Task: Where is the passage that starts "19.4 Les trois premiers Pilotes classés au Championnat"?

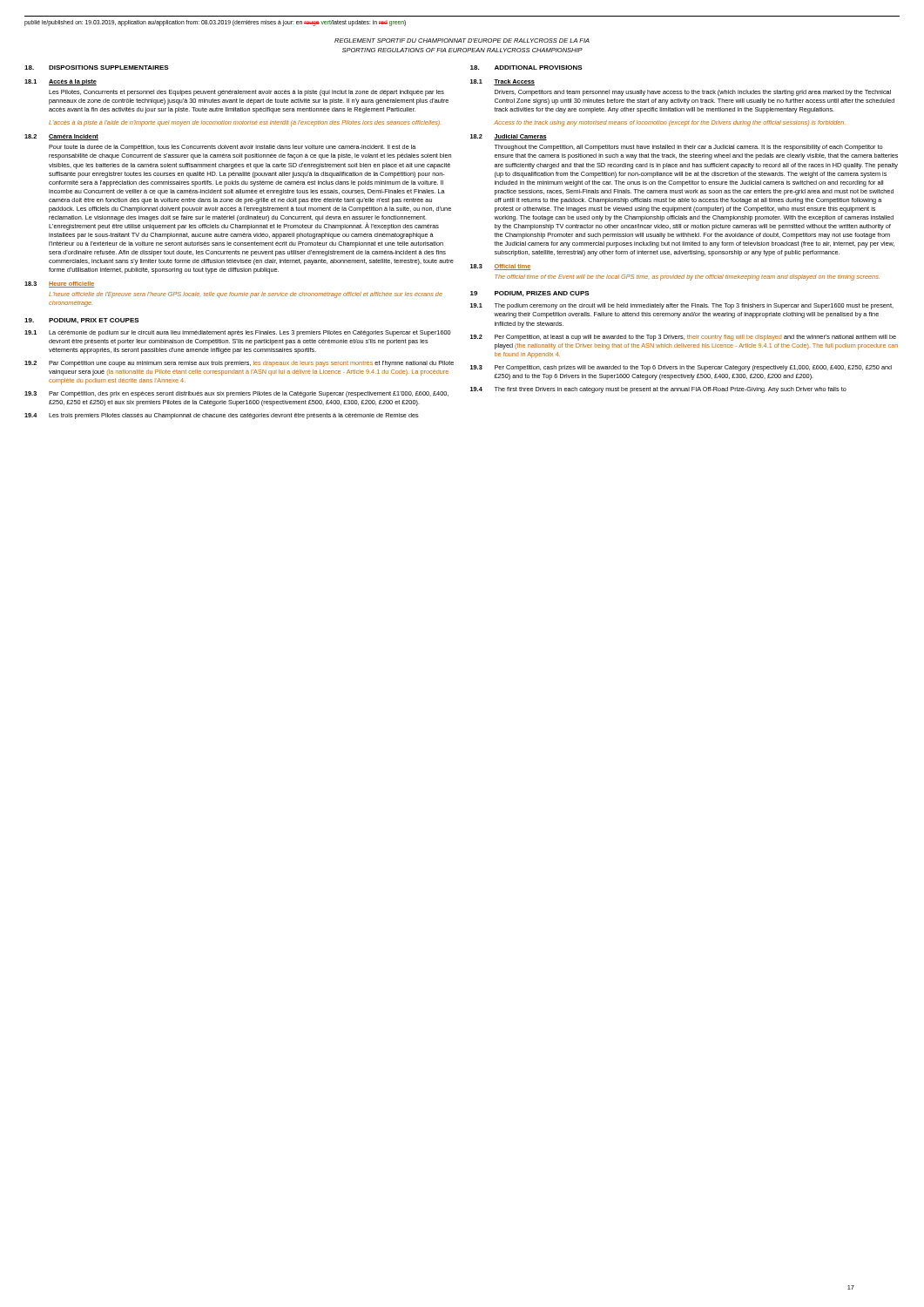Action: (x=239, y=416)
